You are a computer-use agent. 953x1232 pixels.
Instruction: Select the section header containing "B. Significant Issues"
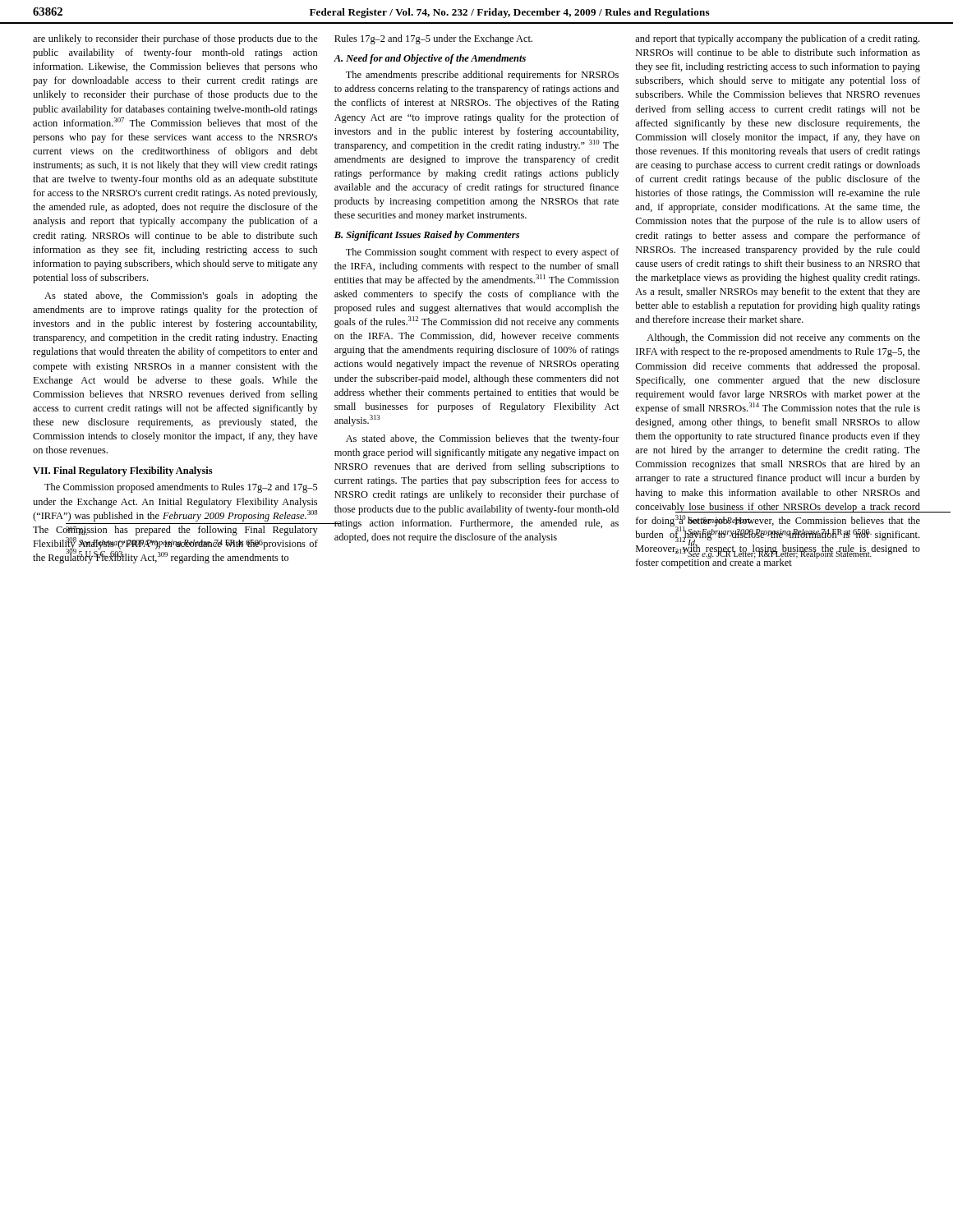(x=427, y=235)
